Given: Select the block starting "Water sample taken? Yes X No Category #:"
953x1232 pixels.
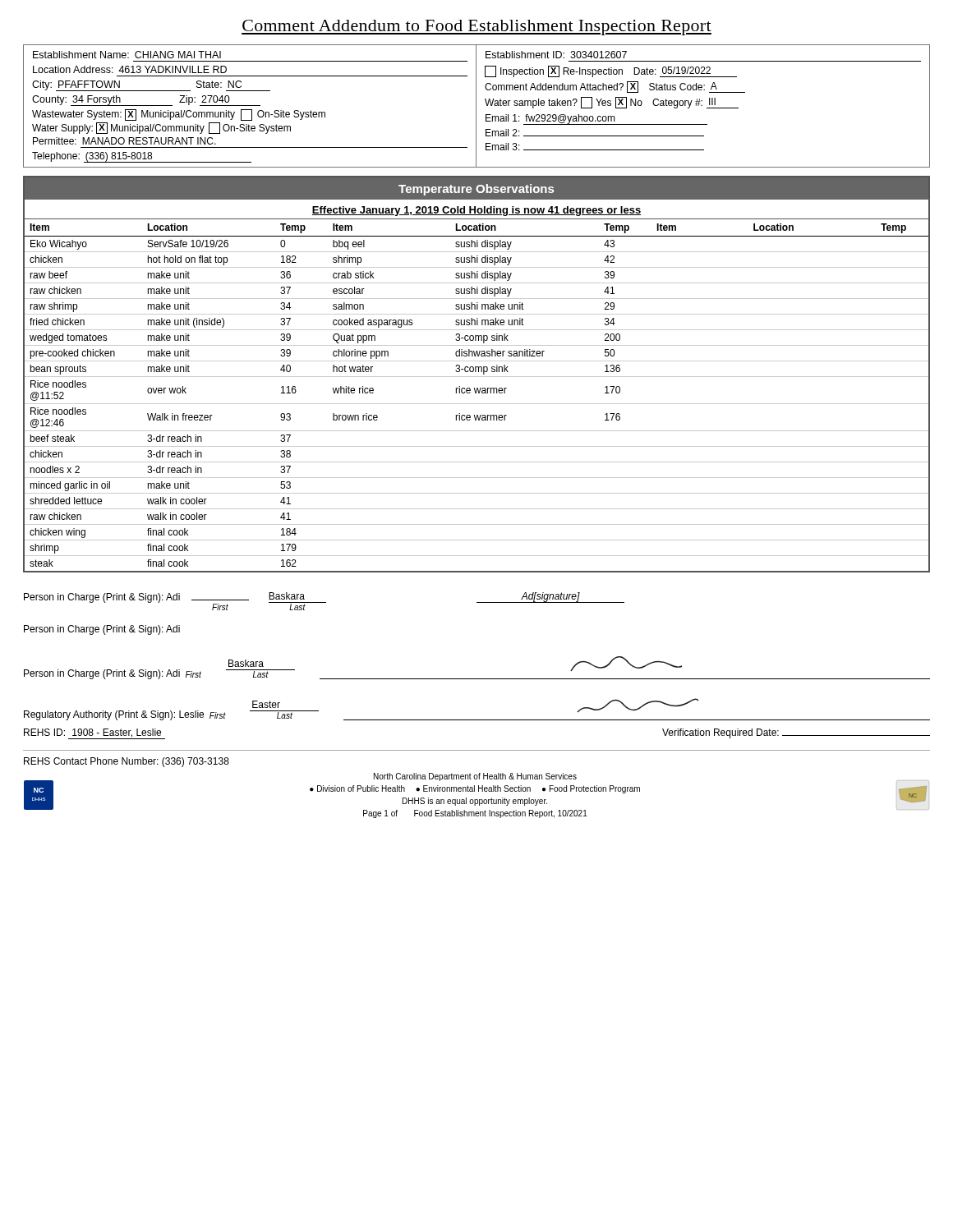Looking at the screenshot, I should click(612, 102).
